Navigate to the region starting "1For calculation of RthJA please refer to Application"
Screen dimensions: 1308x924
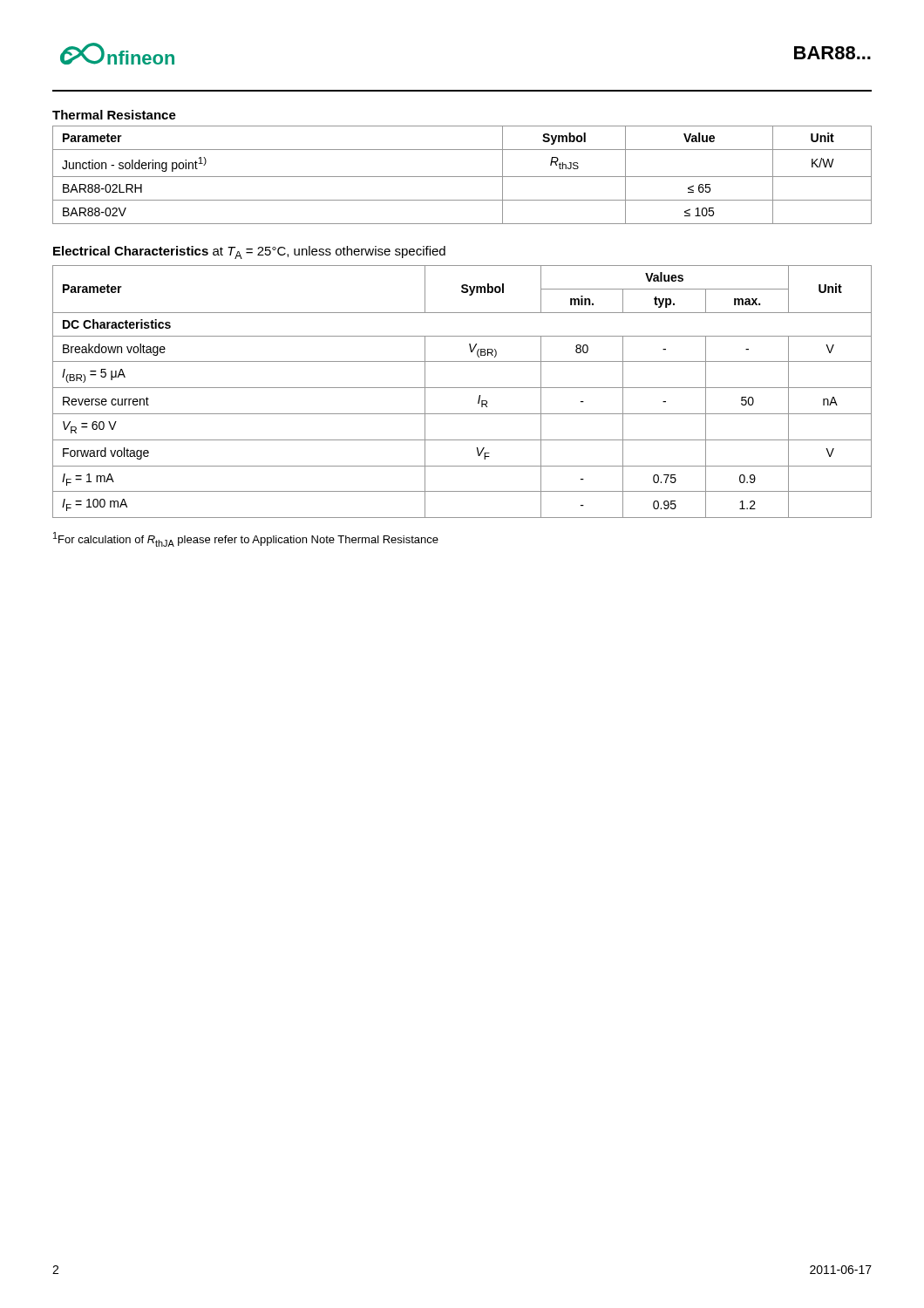(245, 539)
